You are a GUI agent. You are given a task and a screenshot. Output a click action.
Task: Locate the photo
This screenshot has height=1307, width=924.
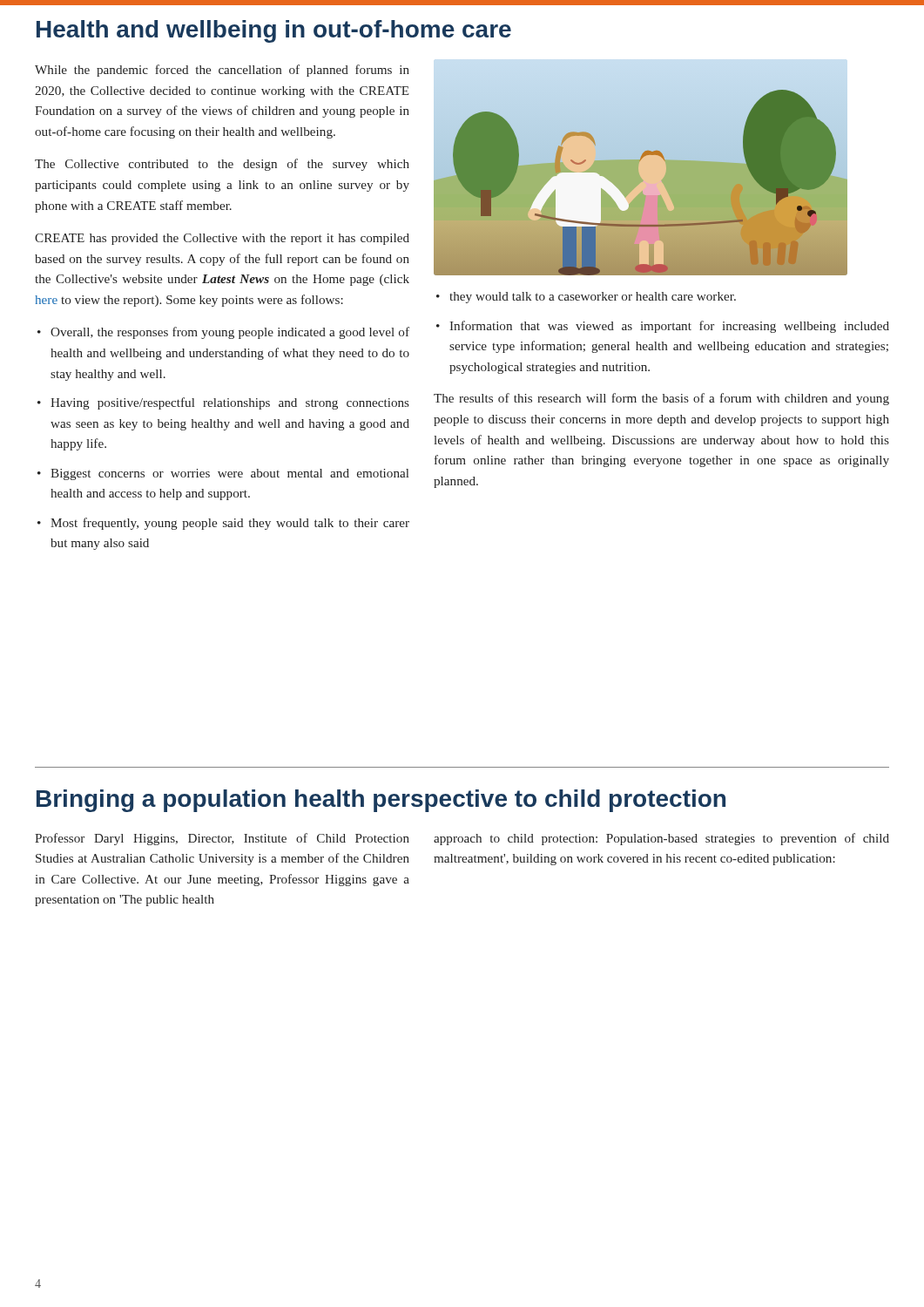click(x=661, y=167)
